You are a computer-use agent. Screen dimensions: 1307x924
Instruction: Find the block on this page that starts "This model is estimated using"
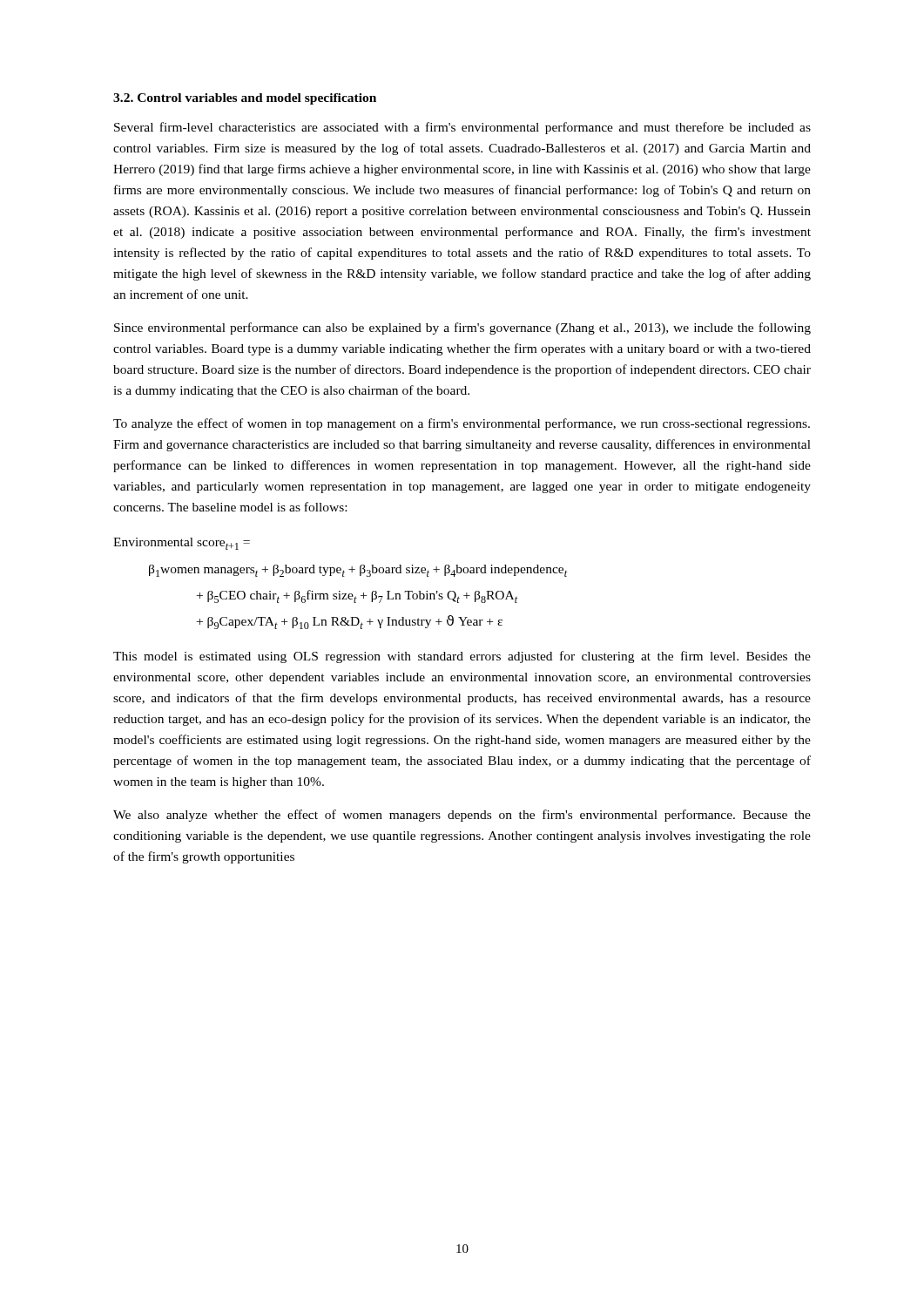462,719
